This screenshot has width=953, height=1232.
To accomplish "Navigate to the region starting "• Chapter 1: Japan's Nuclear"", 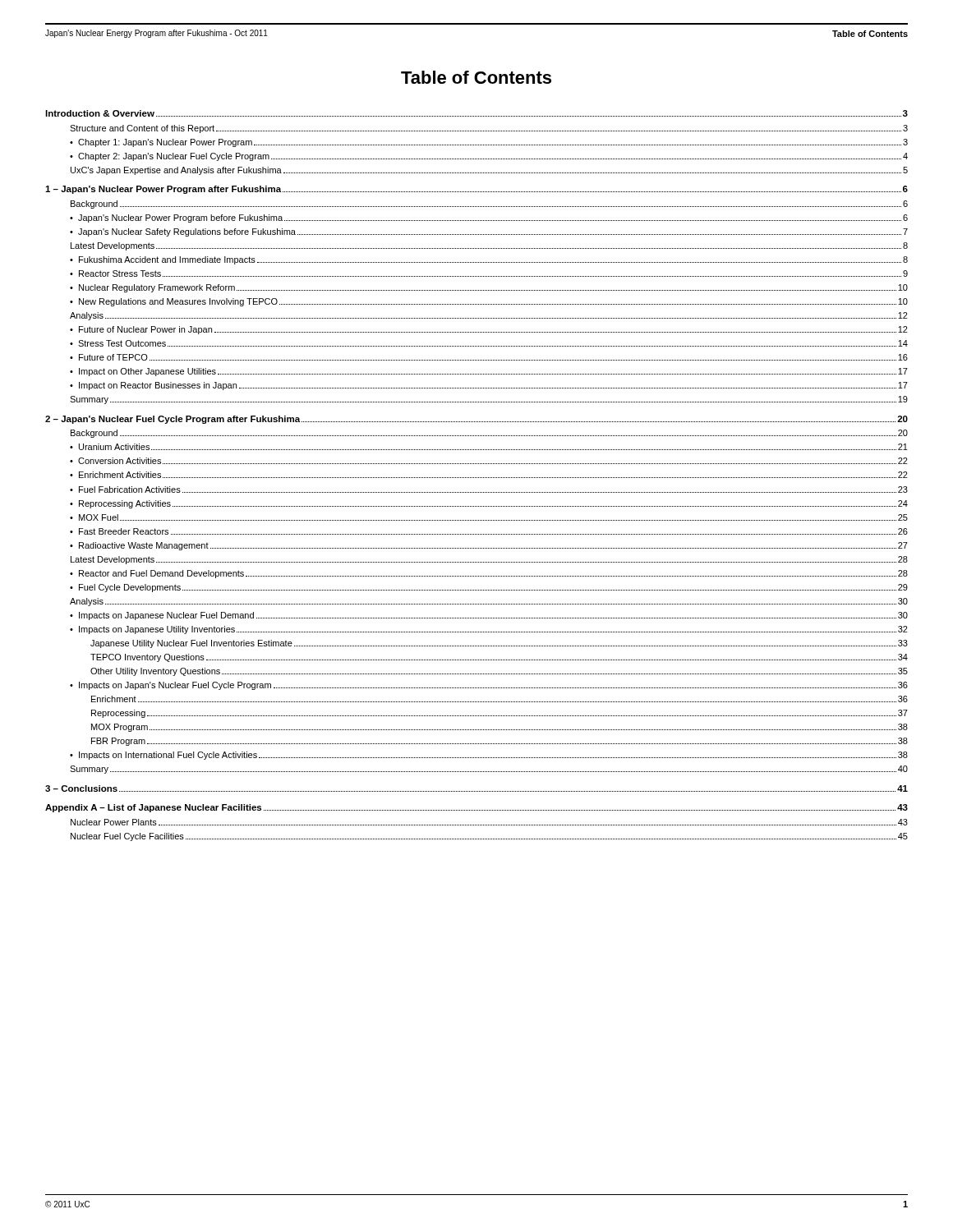I will [x=476, y=142].
